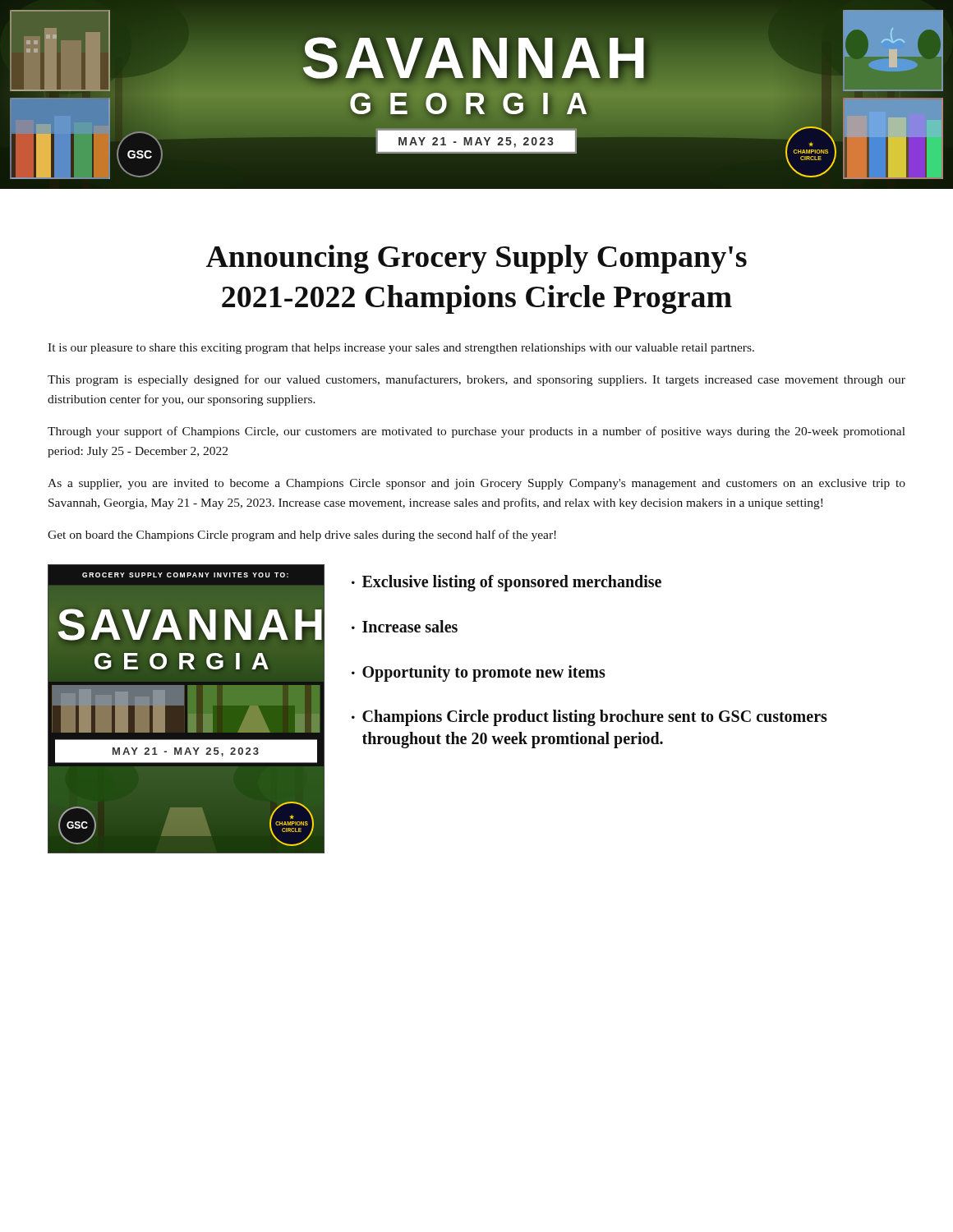Screen dimensions: 1232x953
Task: Find the element starting "Get on board the Champions Circle program"
Action: (x=302, y=535)
